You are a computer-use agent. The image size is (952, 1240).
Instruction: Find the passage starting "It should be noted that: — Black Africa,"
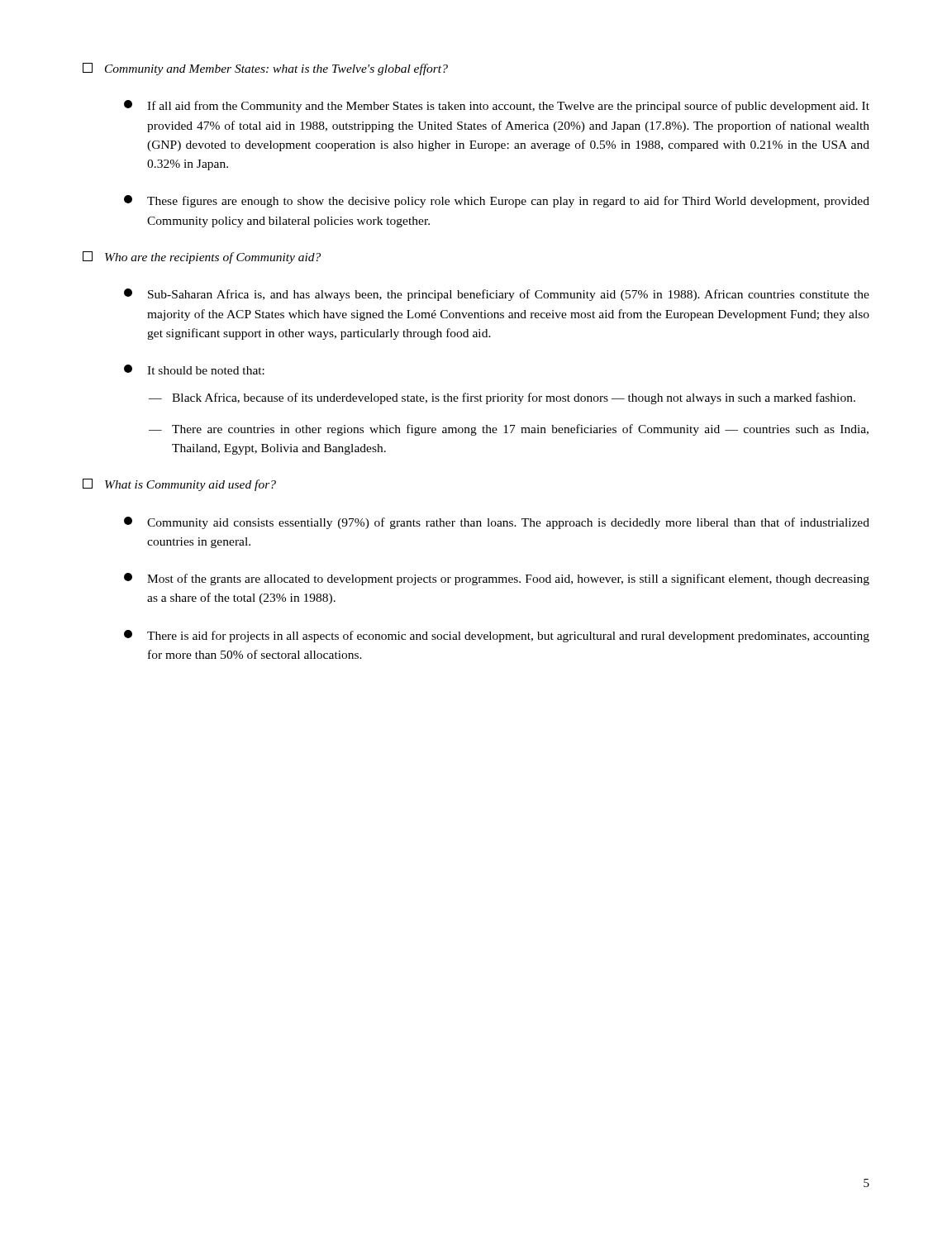pos(497,409)
